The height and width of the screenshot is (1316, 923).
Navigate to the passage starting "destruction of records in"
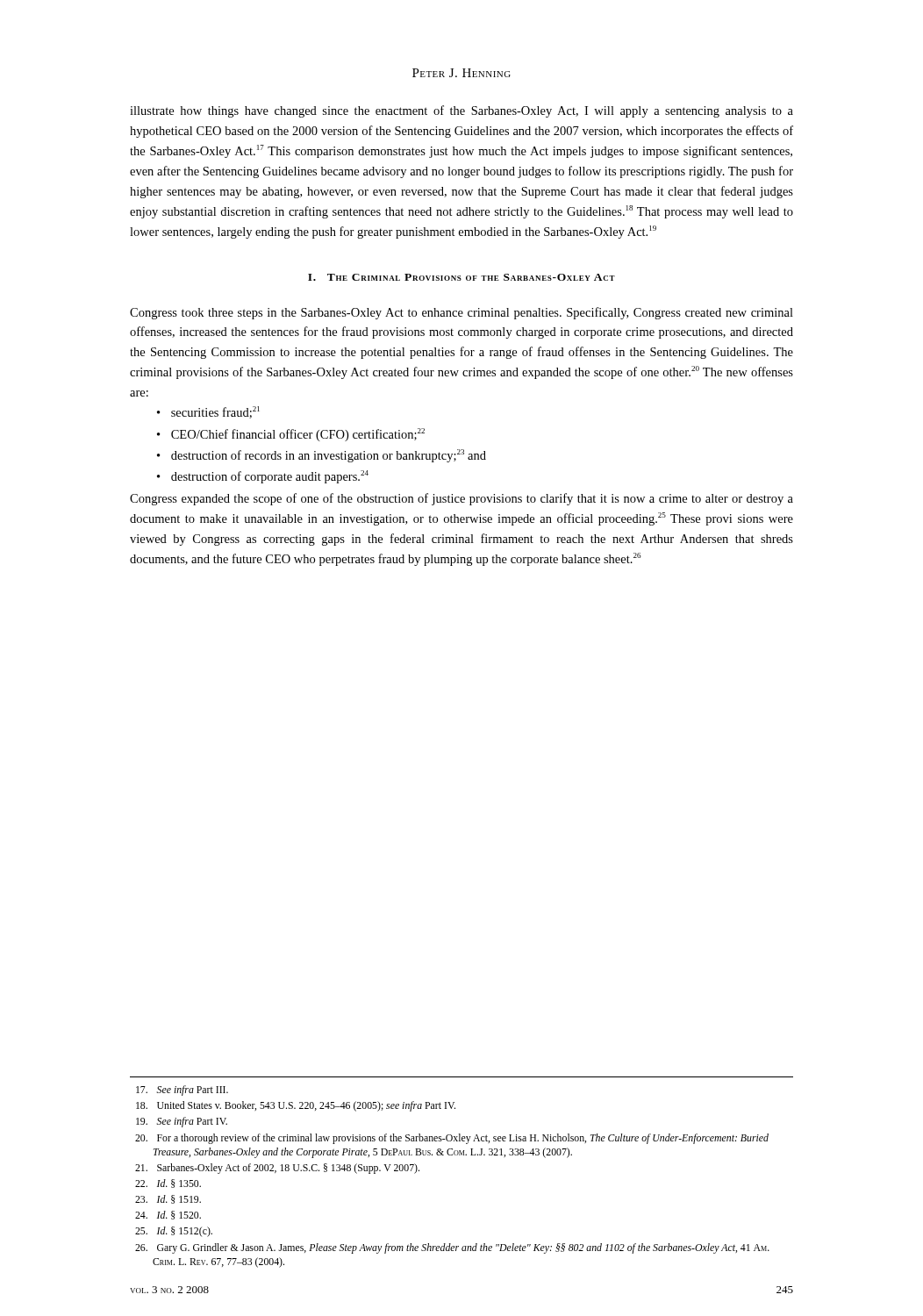[x=327, y=455]
